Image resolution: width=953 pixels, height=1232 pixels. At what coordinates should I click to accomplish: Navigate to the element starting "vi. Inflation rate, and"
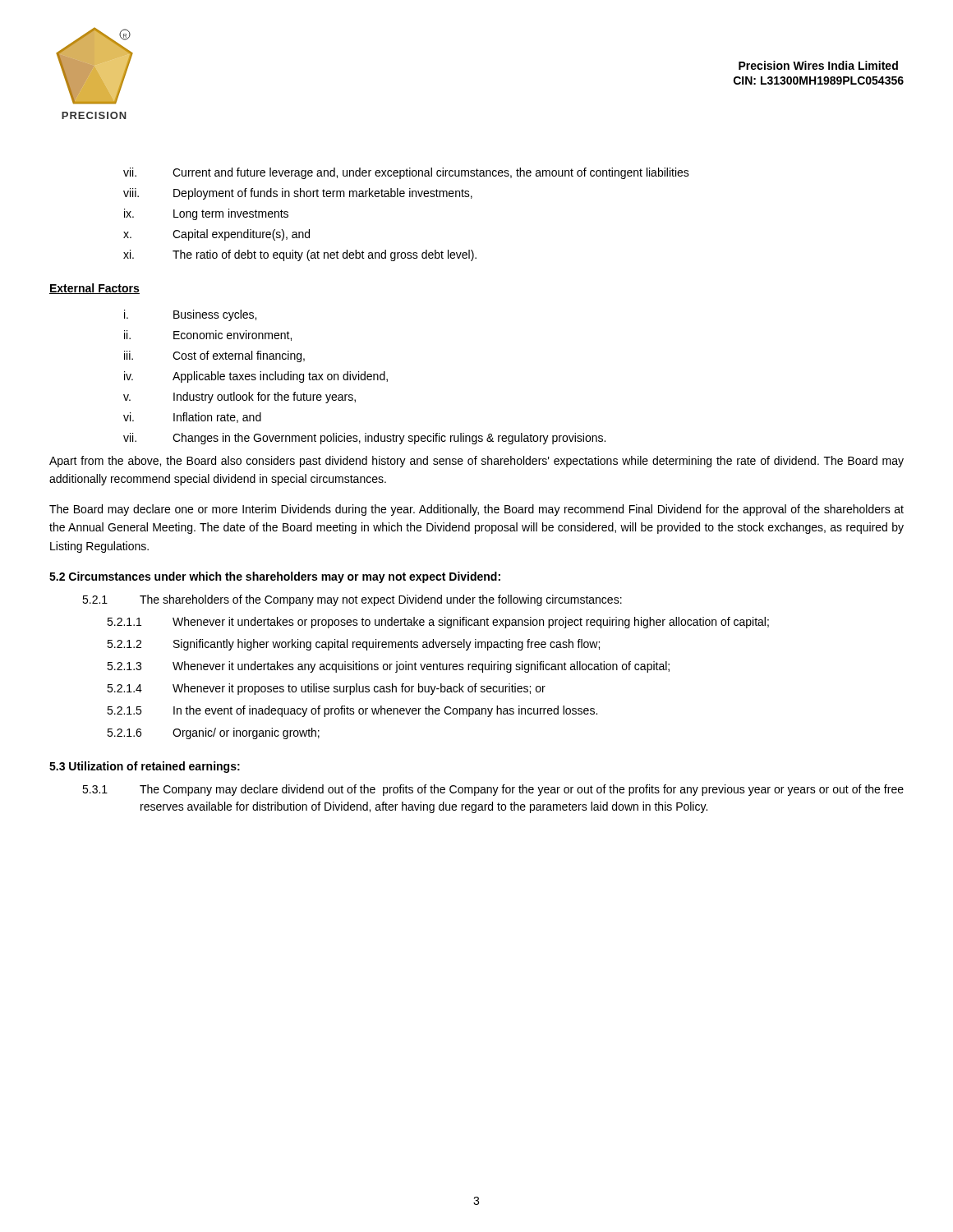click(192, 418)
